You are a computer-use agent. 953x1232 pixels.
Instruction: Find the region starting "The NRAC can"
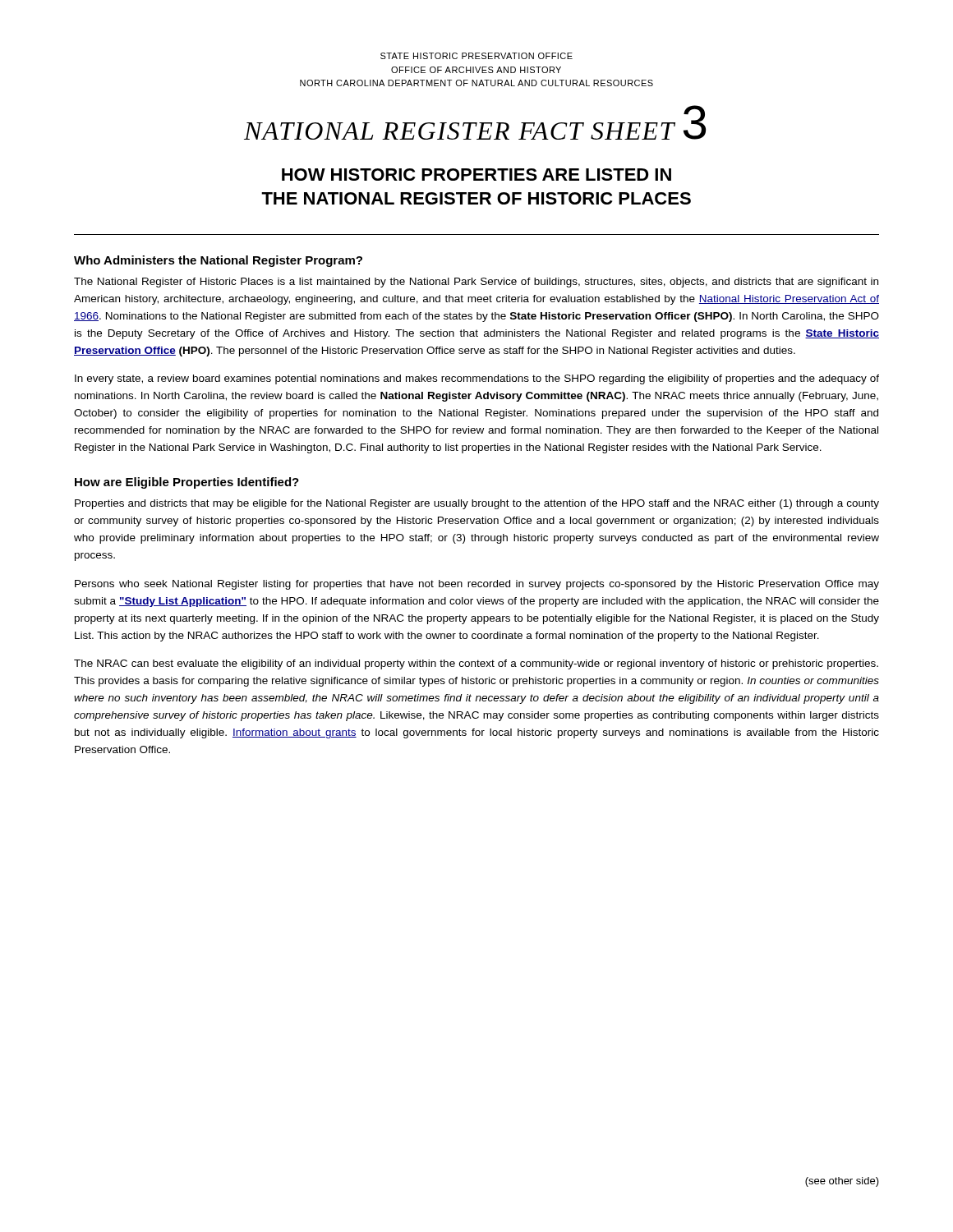click(476, 707)
